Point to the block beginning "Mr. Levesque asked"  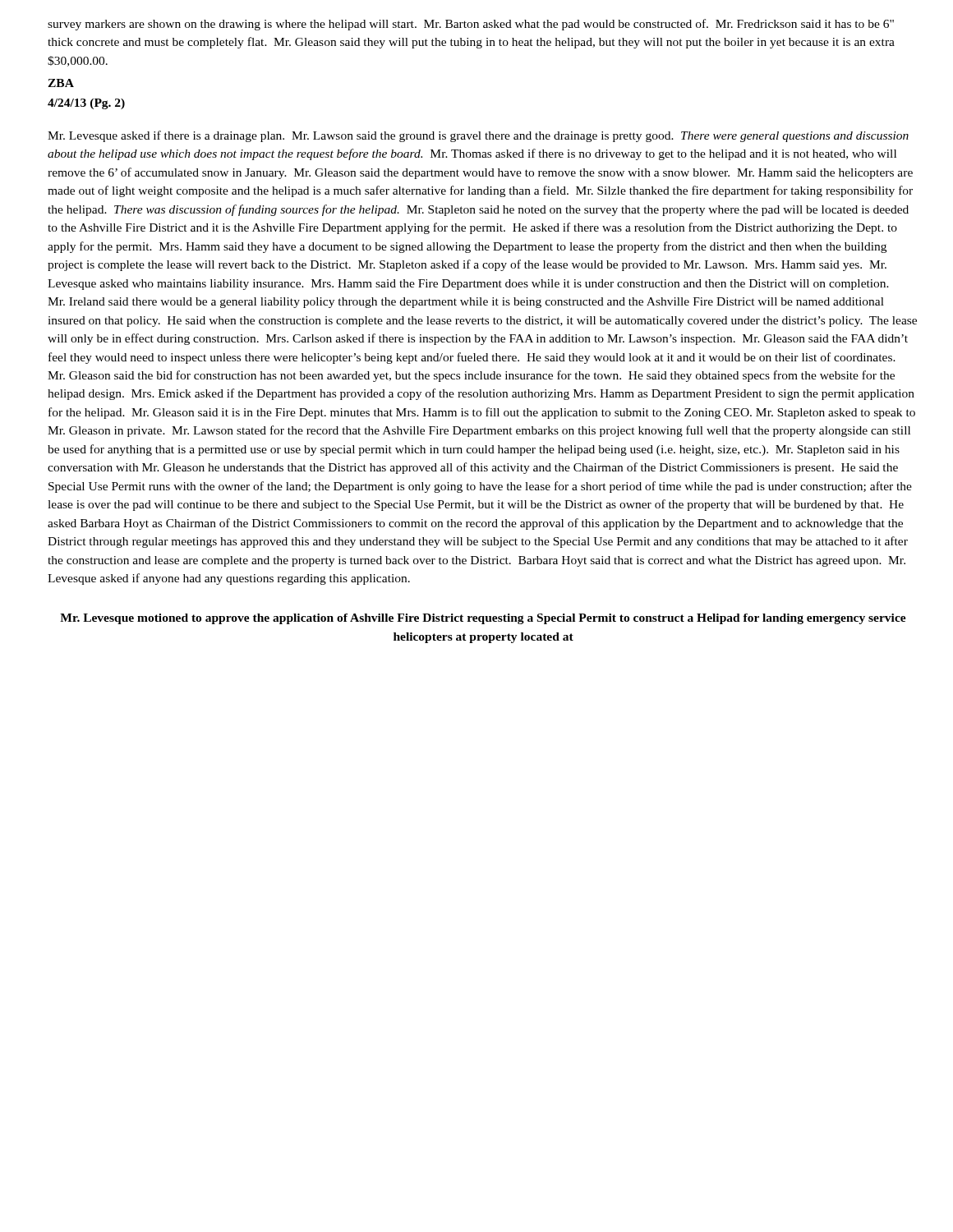click(480, 209)
